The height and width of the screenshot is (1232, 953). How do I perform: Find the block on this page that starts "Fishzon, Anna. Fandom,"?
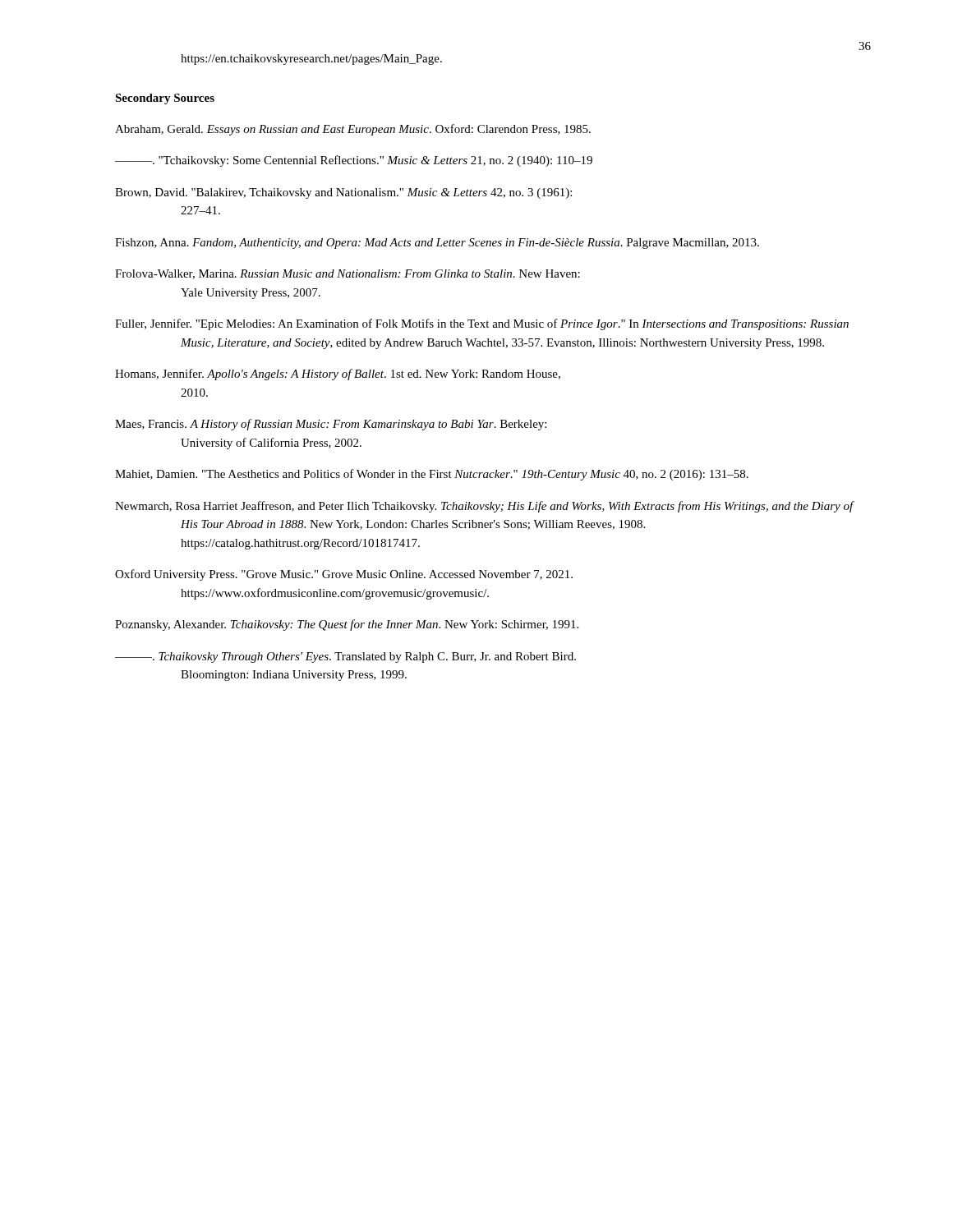tap(437, 242)
